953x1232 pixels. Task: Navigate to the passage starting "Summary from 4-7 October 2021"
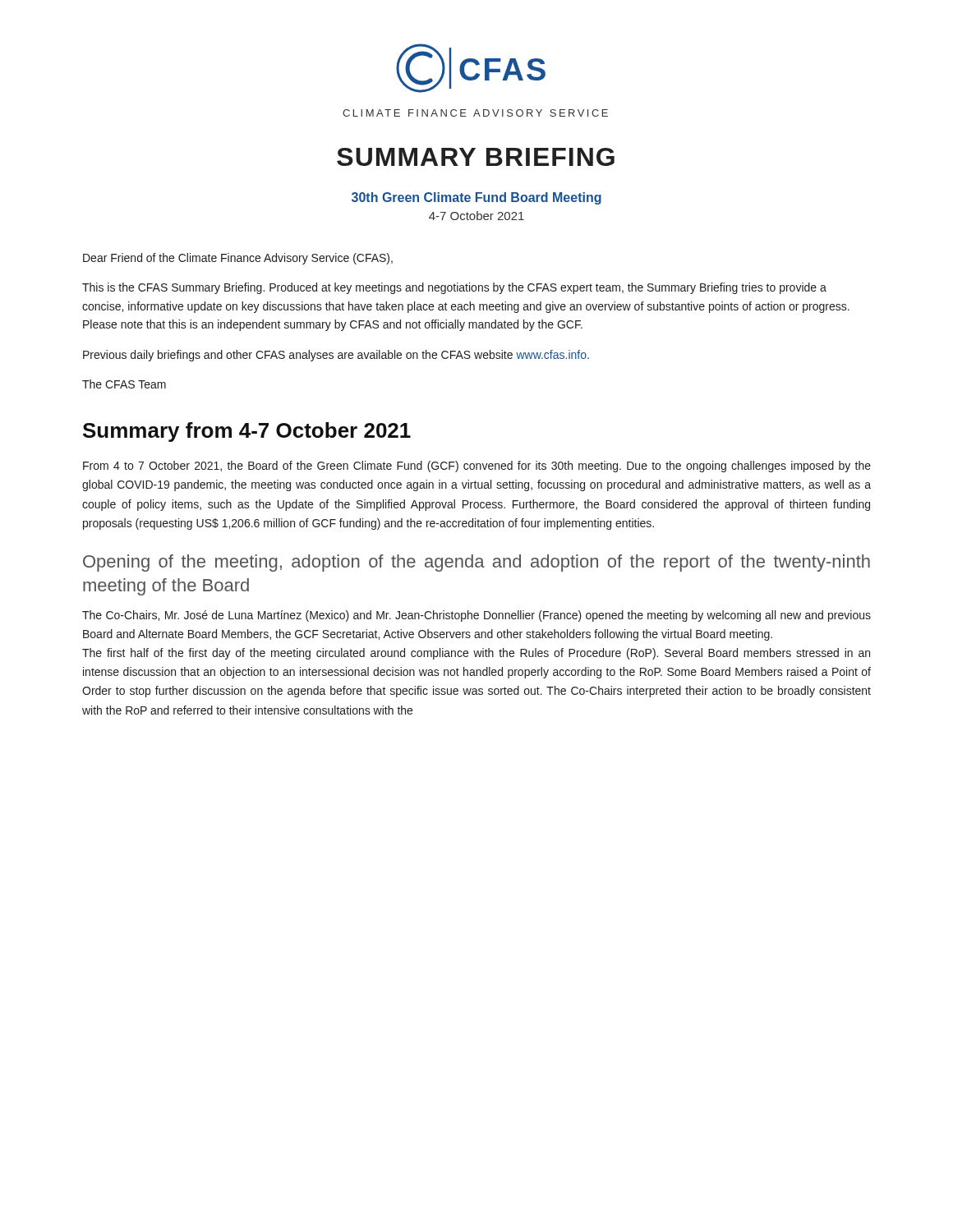coord(247,431)
